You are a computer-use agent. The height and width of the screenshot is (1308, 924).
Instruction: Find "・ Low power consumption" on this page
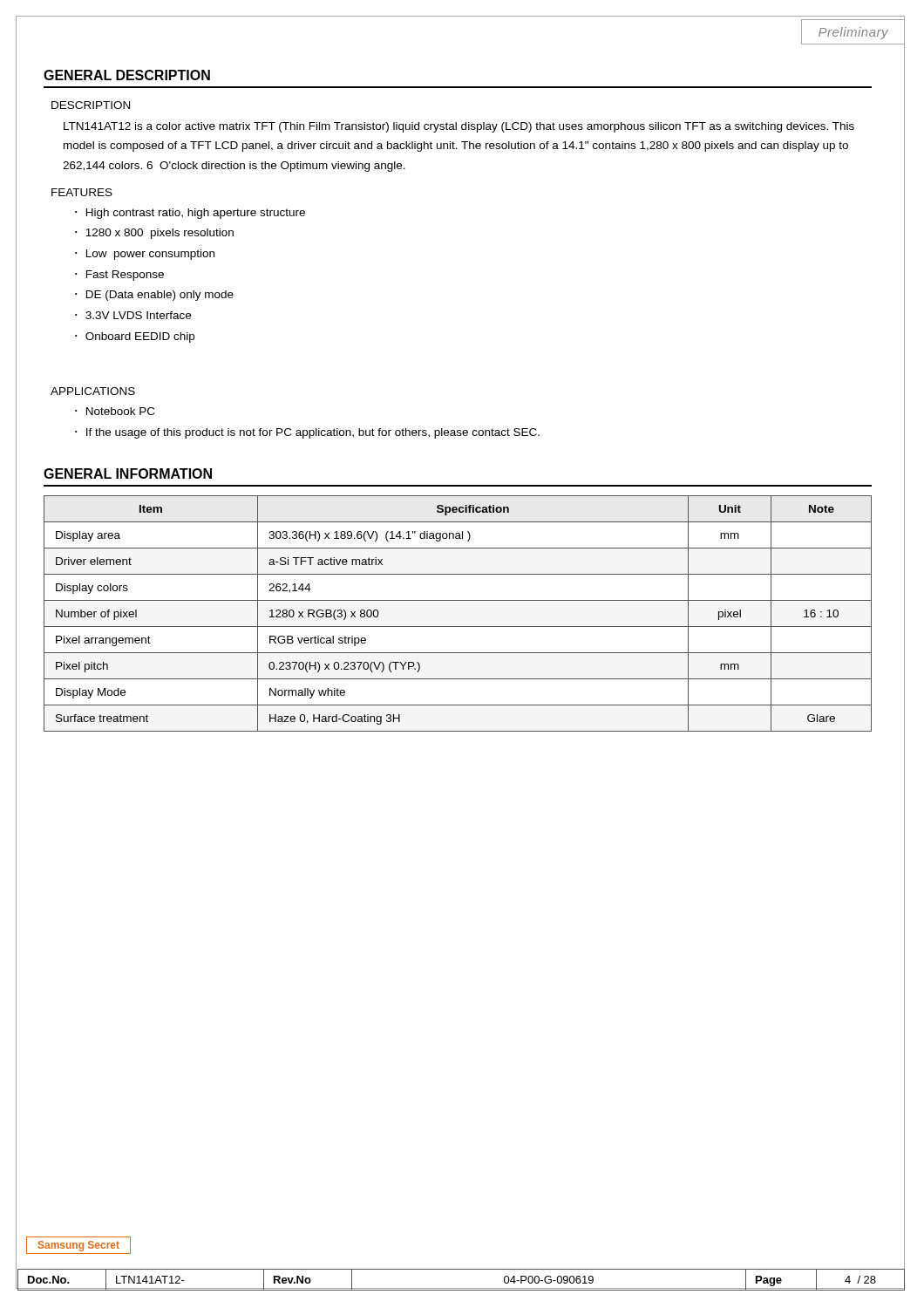click(143, 253)
